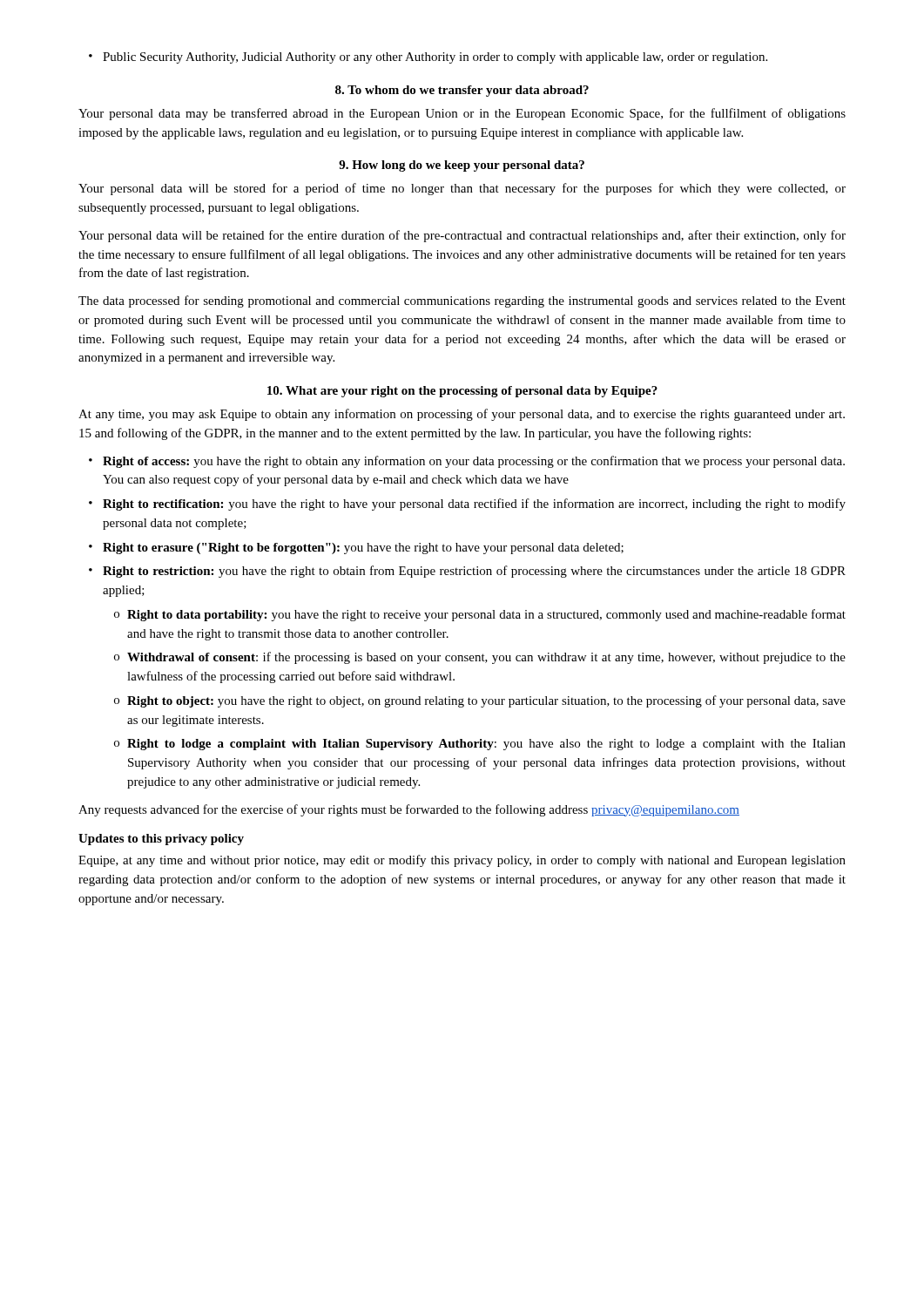Find the block on this page that starts "• Right to erasure ("Right to"
Screen dimensions: 1307x924
[x=462, y=548]
